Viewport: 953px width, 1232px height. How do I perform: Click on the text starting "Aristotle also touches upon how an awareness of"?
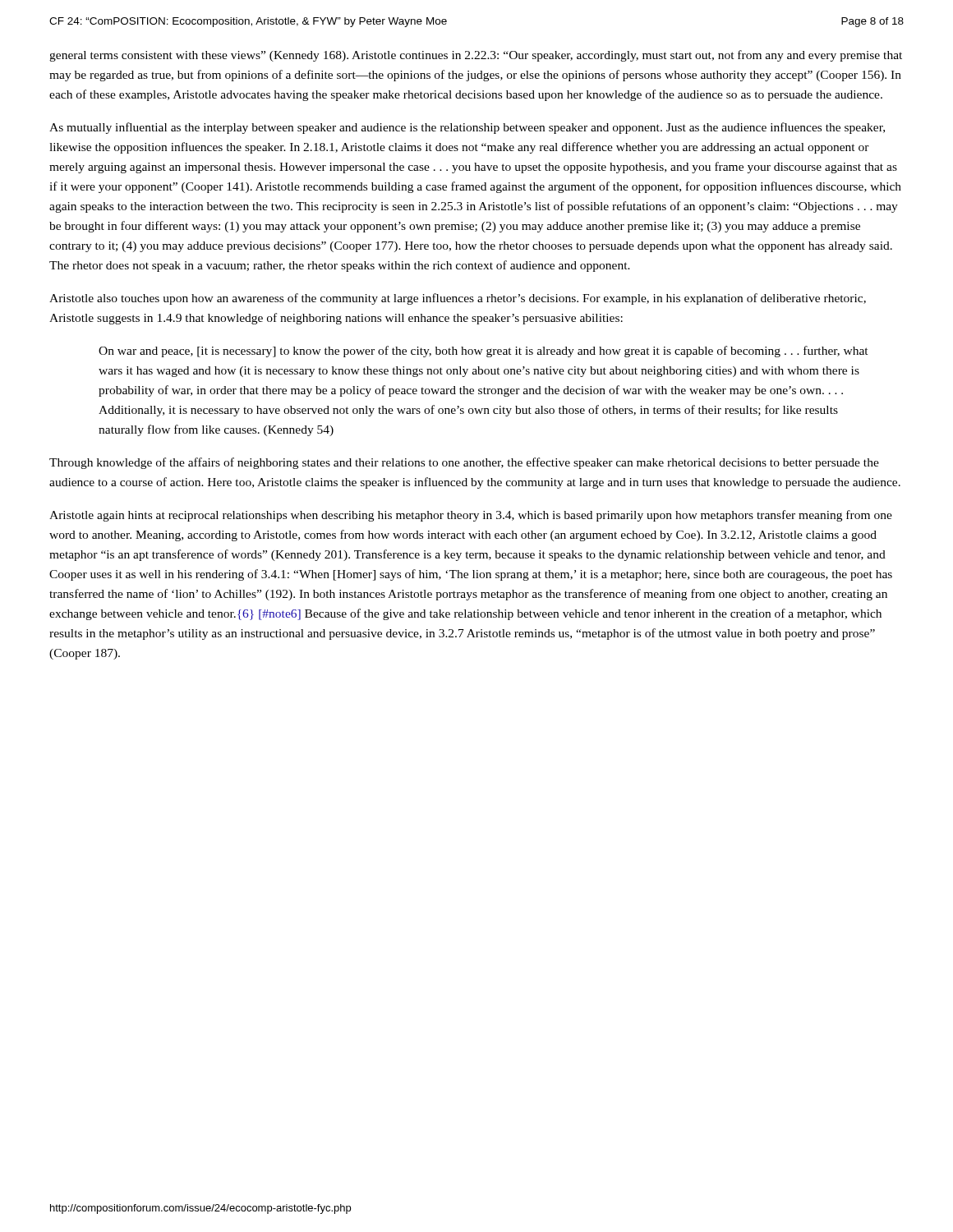tap(458, 308)
